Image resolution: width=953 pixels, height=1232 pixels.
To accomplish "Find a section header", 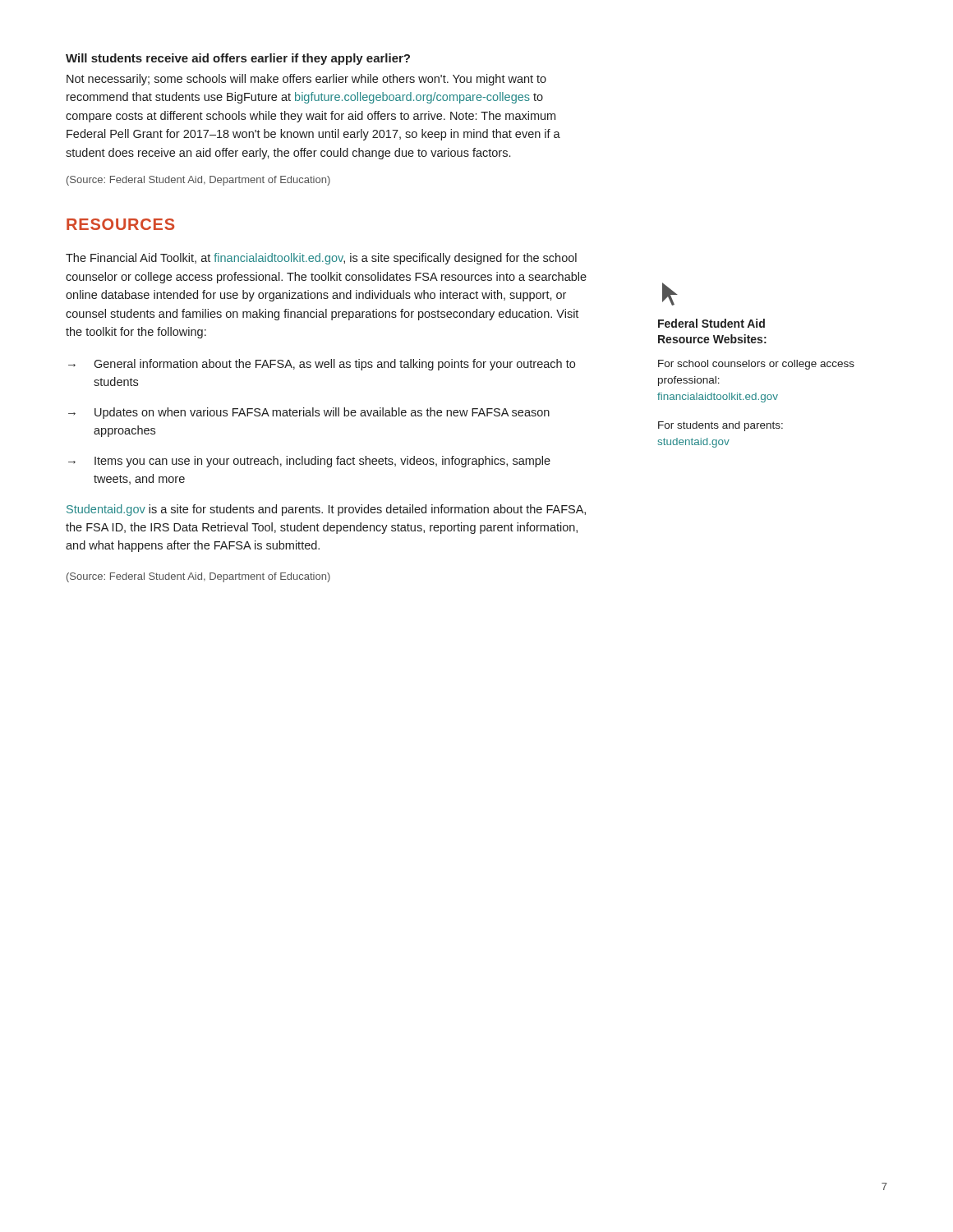I will tap(121, 225).
